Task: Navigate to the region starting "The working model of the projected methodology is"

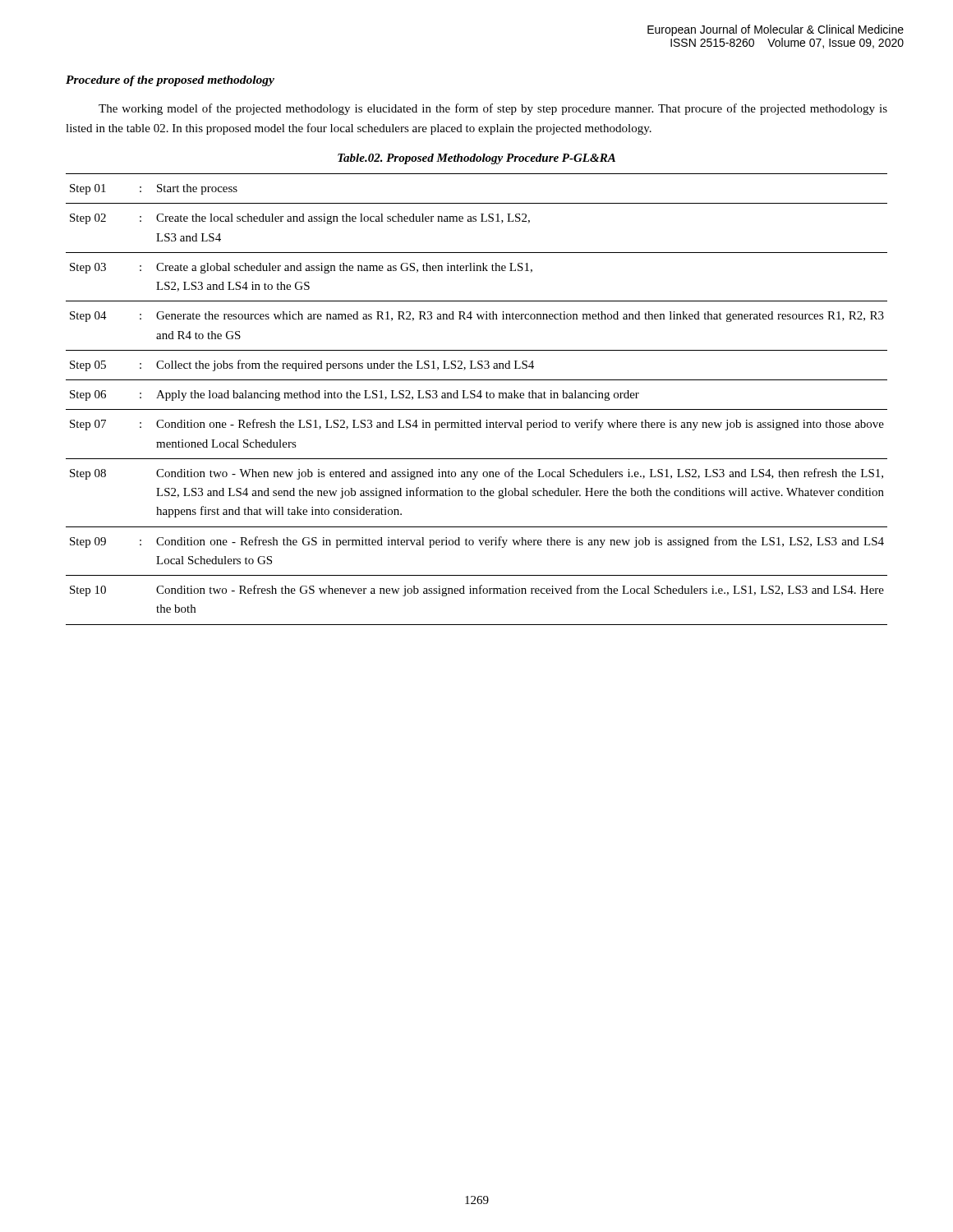Action: [476, 118]
